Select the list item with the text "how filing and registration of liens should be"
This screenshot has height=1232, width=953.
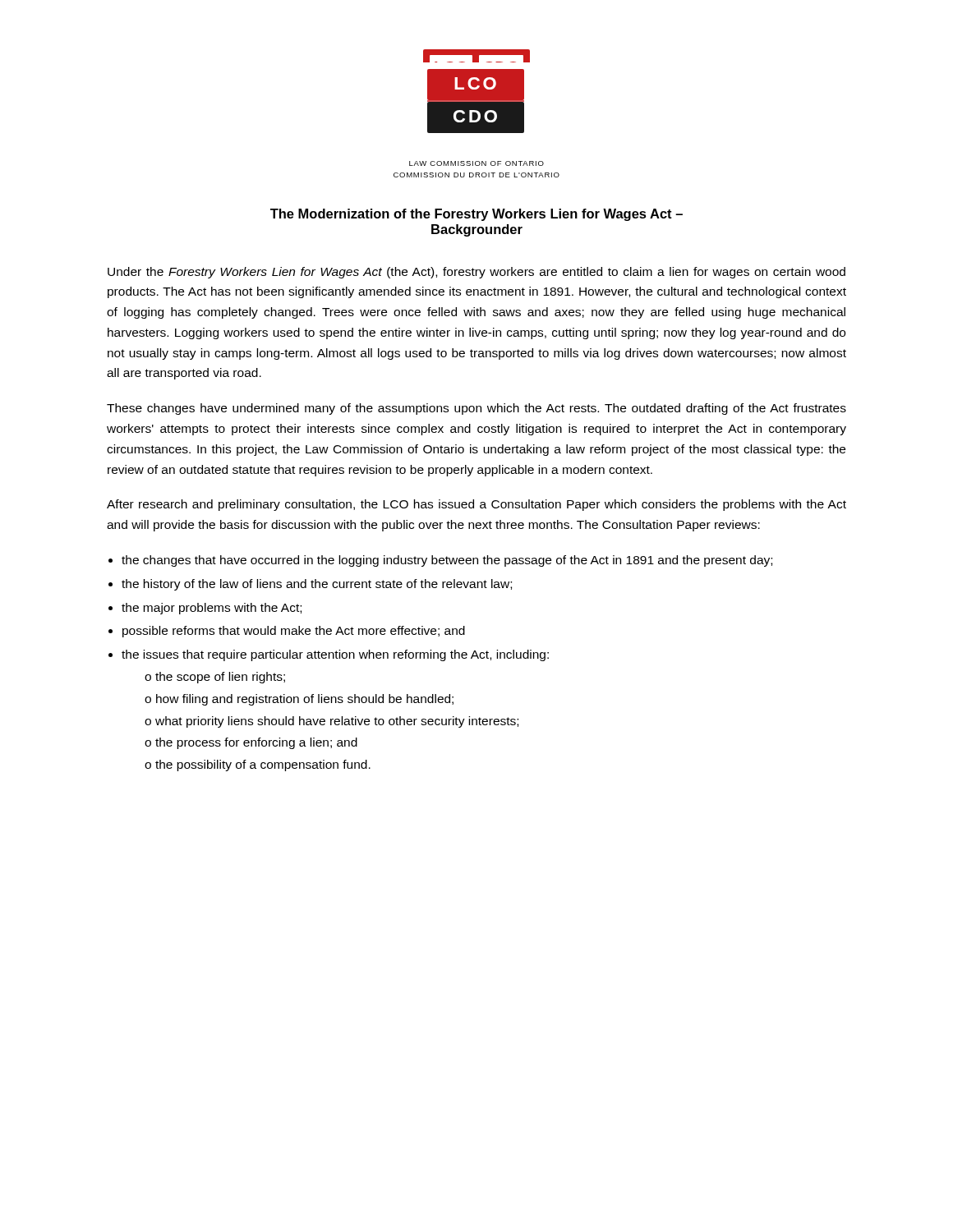click(299, 700)
